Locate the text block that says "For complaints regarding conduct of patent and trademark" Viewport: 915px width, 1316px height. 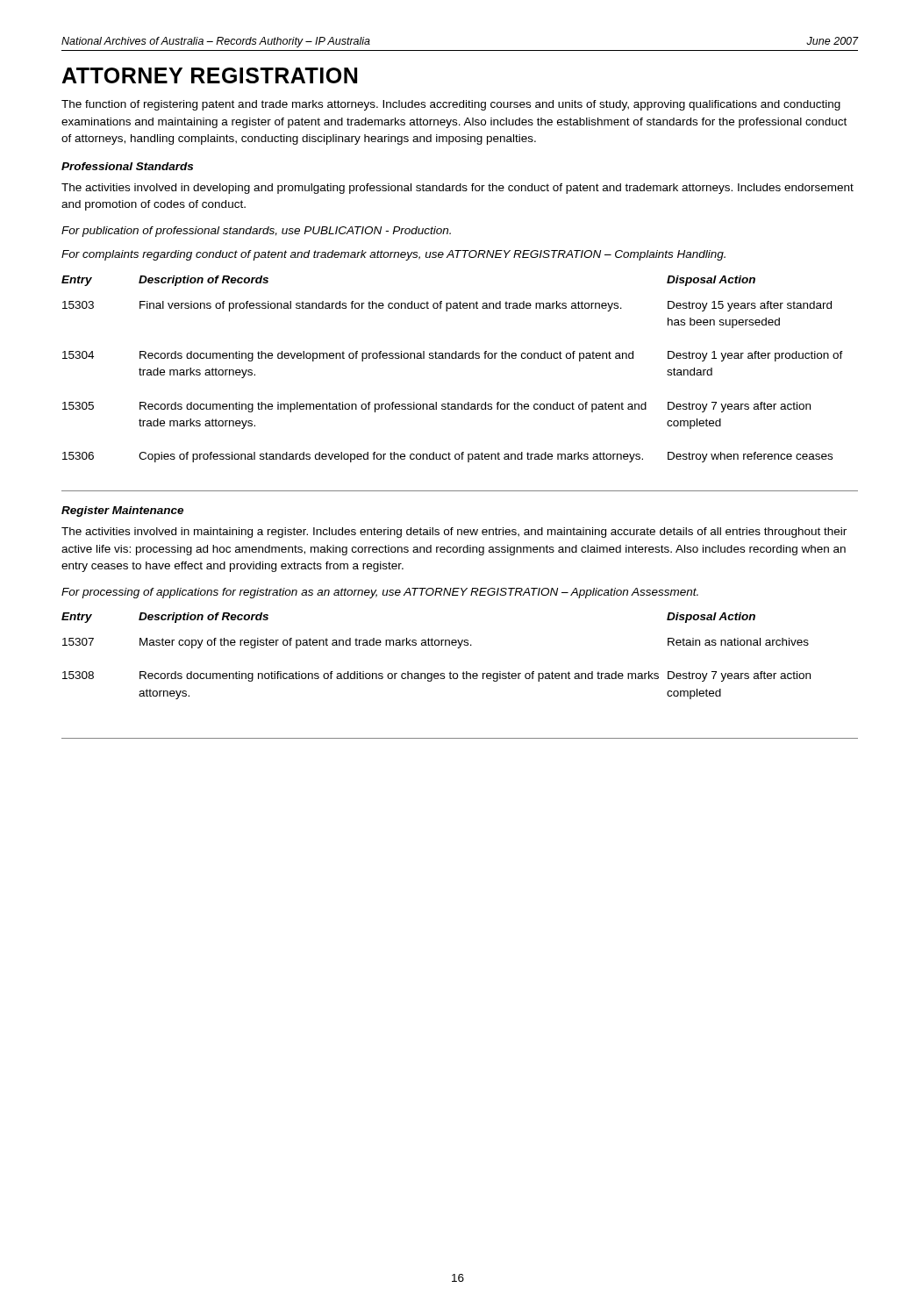click(x=394, y=254)
